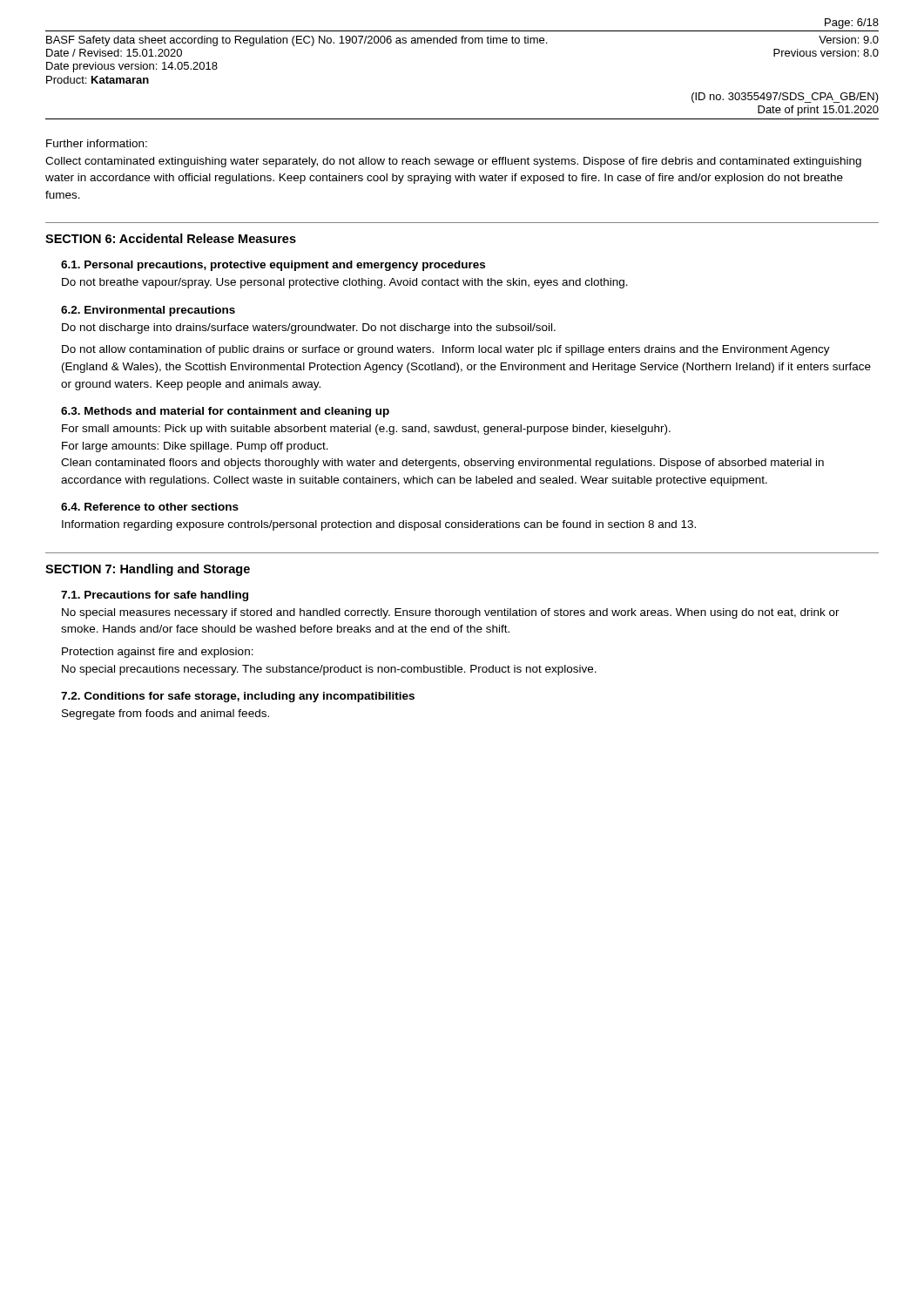Navigate to the passage starting "Information regarding exposure controls/personal protection and disposal considerations"

coord(379,524)
